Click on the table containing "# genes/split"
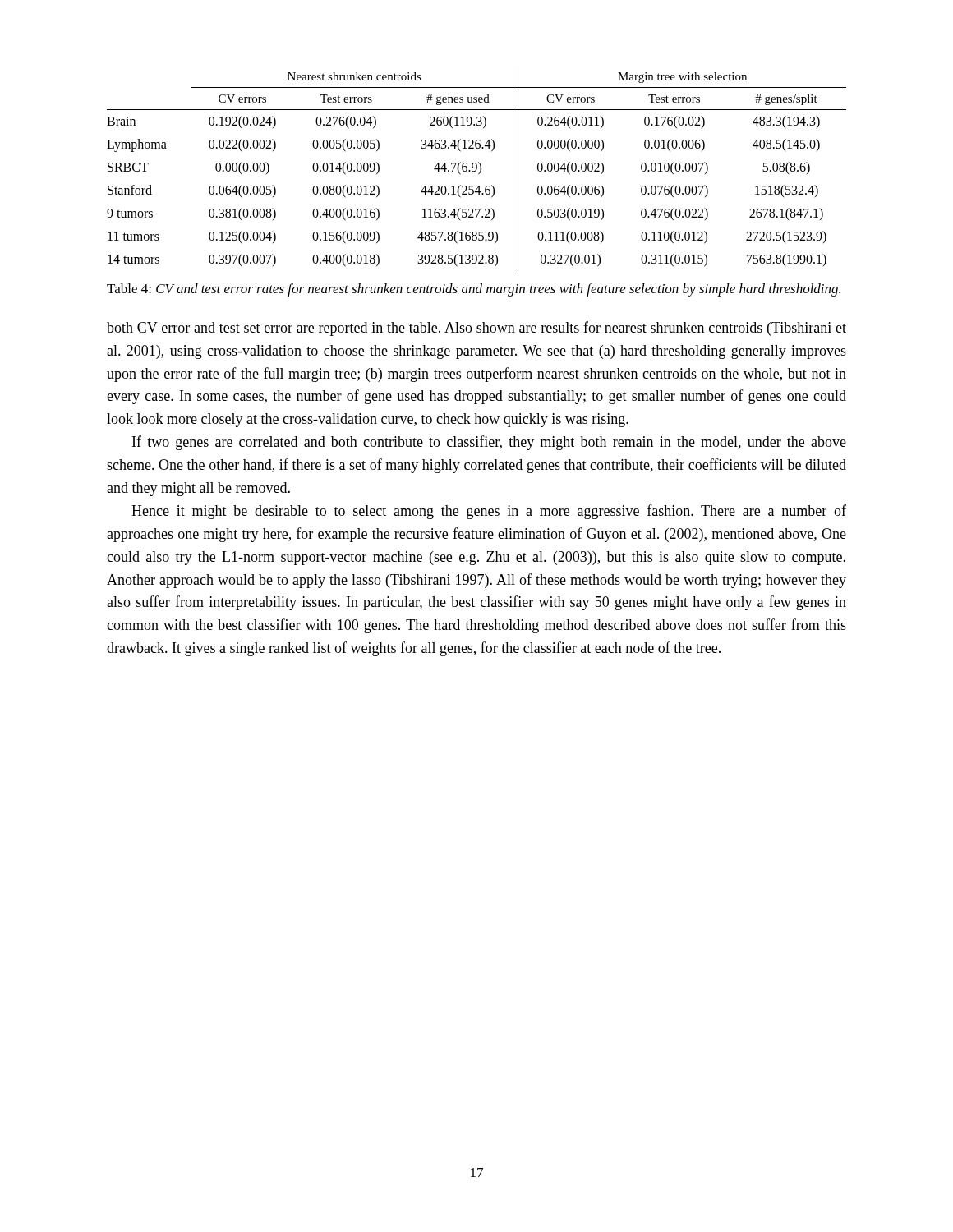Image resolution: width=953 pixels, height=1232 pixels. point(476,168)
